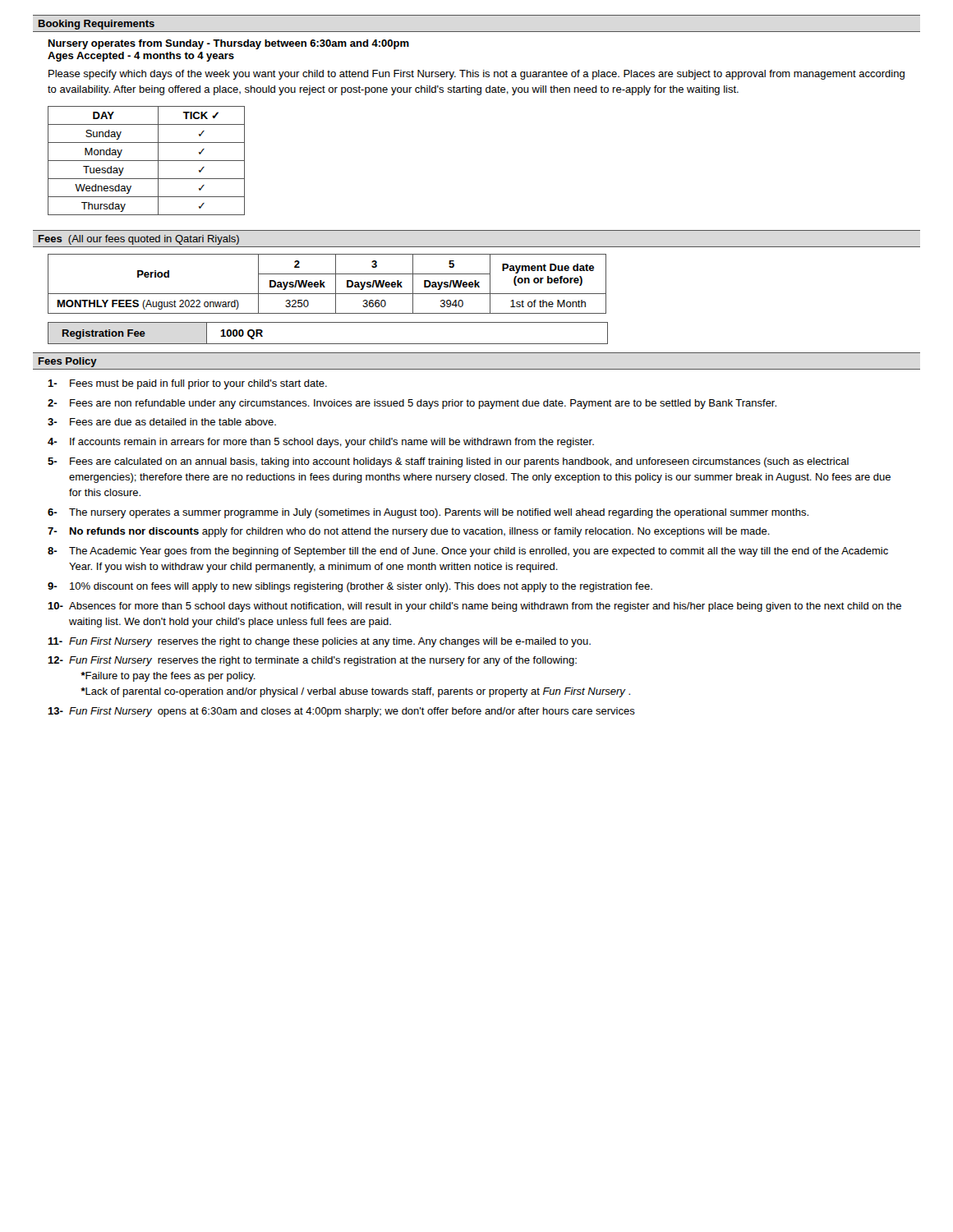The width and height of the screenshot is (953, 1232).
Task: Locate the block starting "2- Fees are non refundable"
Action: click(x=476, y=403)
